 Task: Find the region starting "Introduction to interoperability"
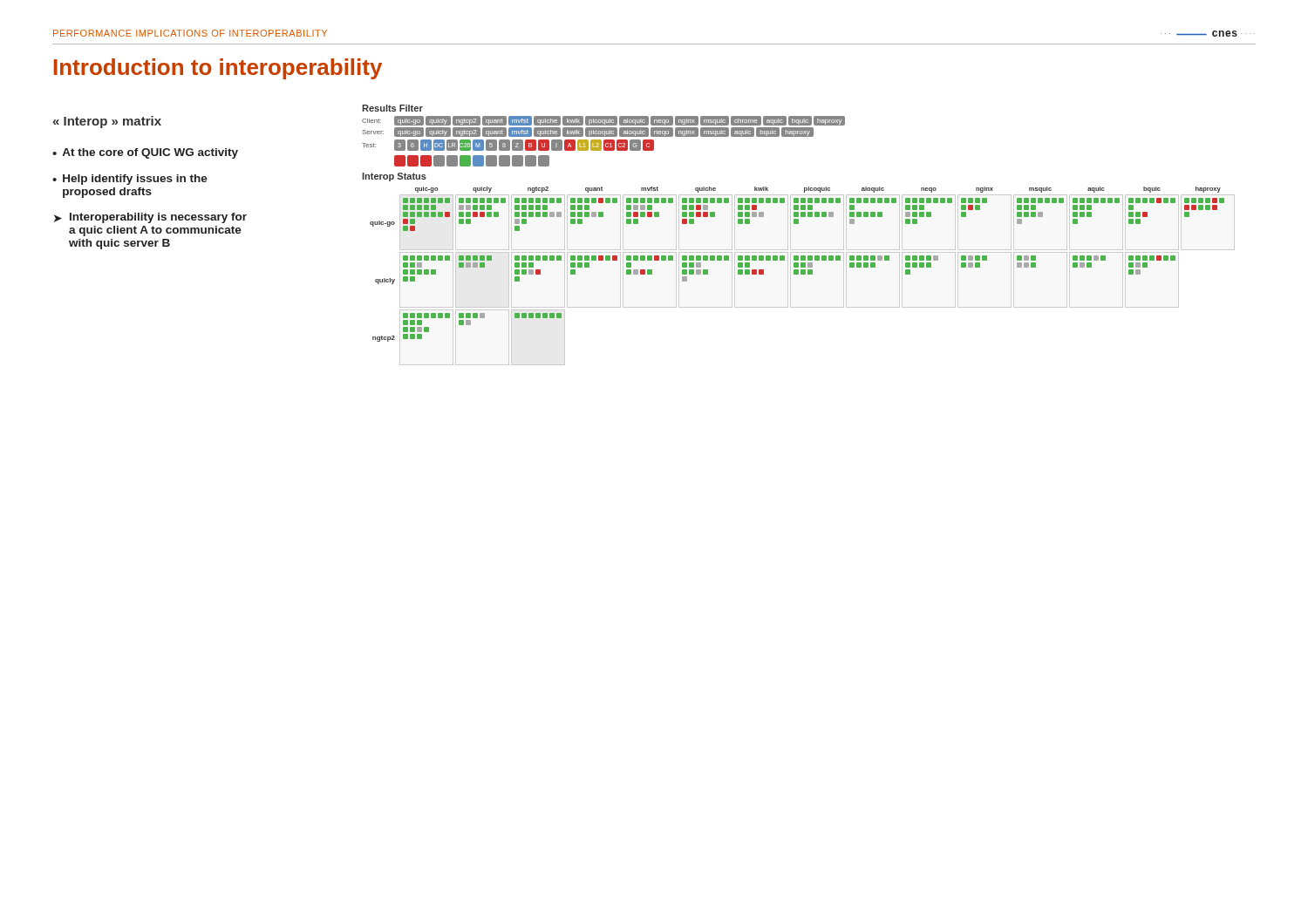tap(217, 67)
